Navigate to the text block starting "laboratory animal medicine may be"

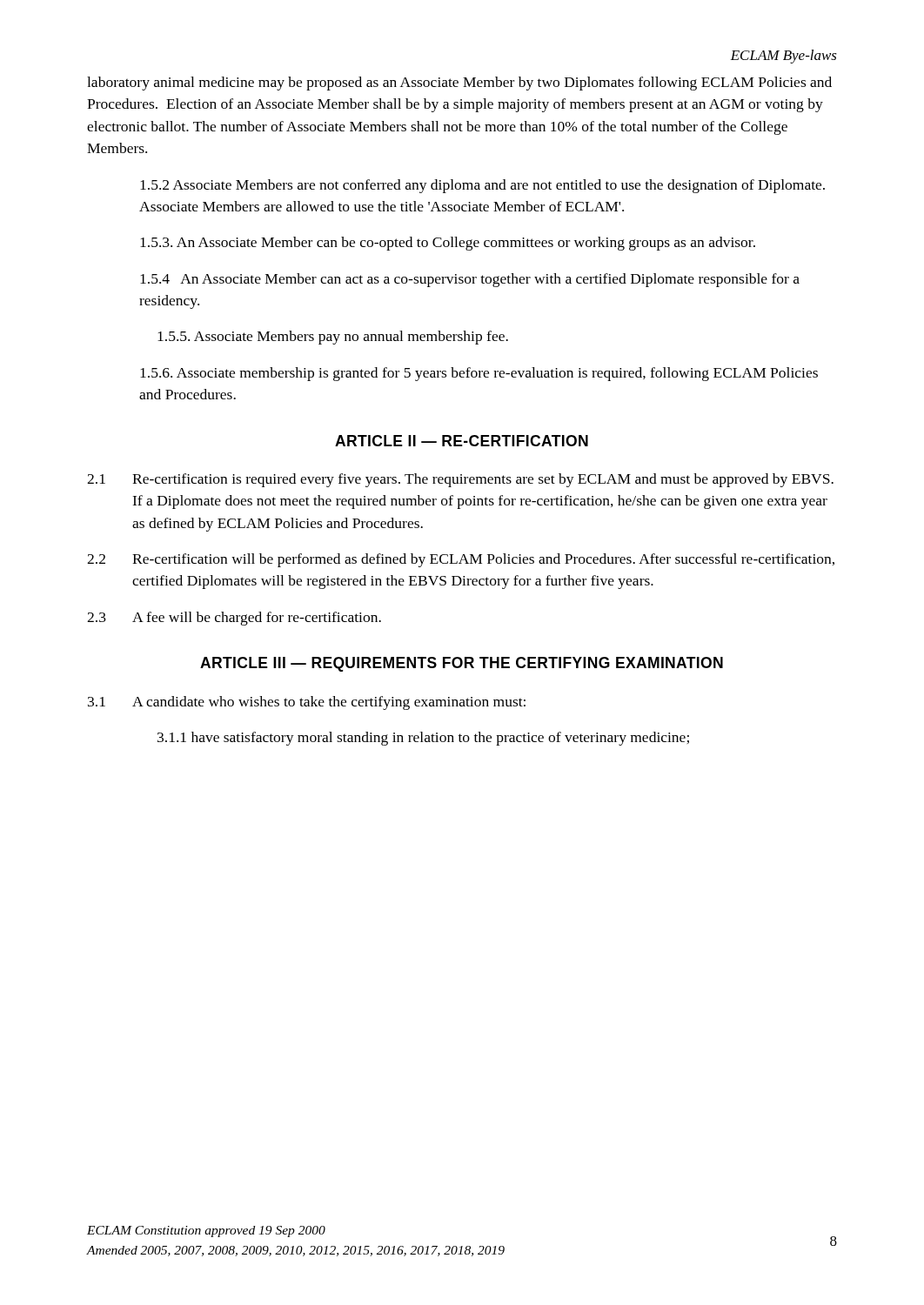tap(460, 115)
